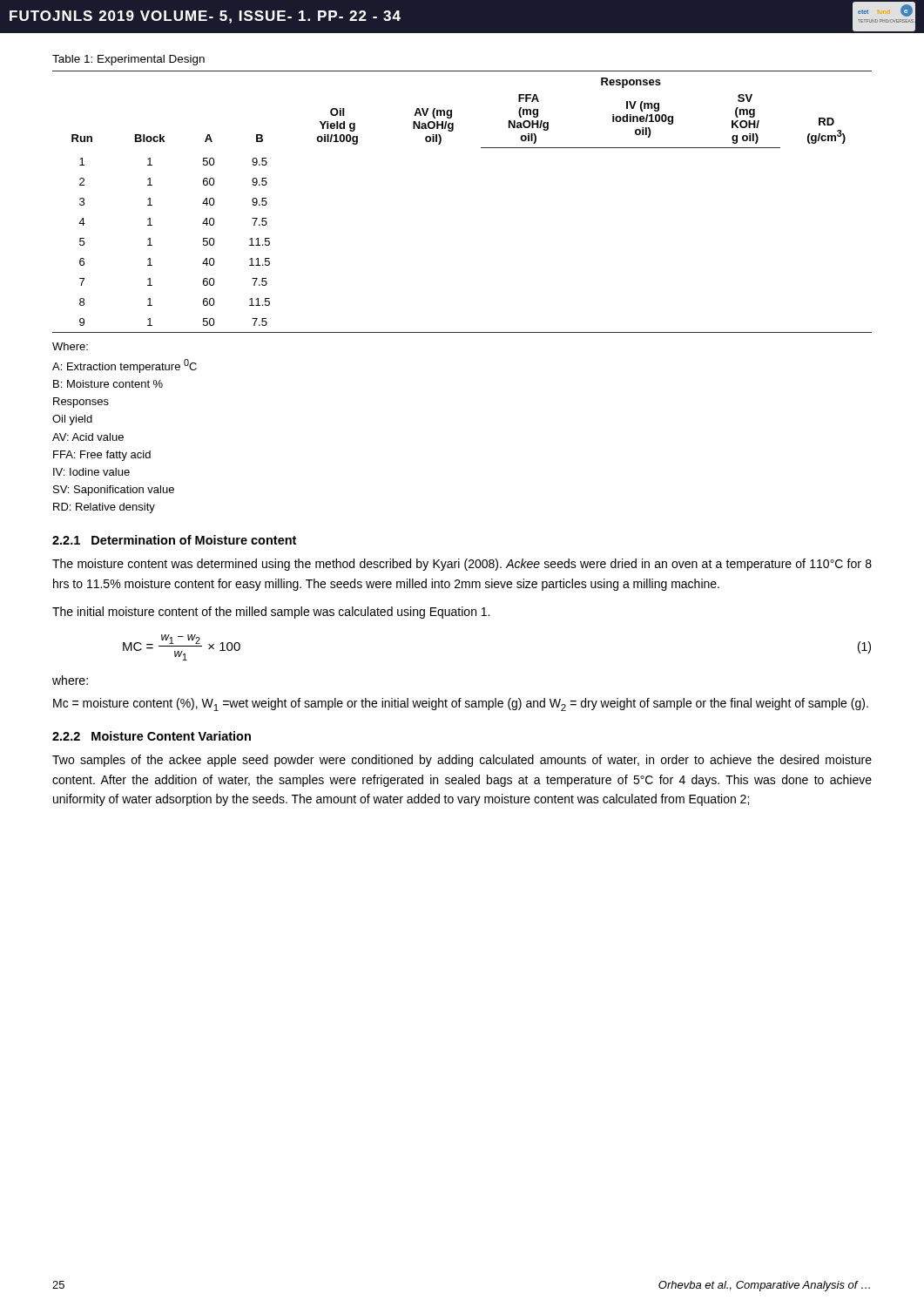The image size is (924, 1307).
Task: Select a table
Action: pos(462,201)
